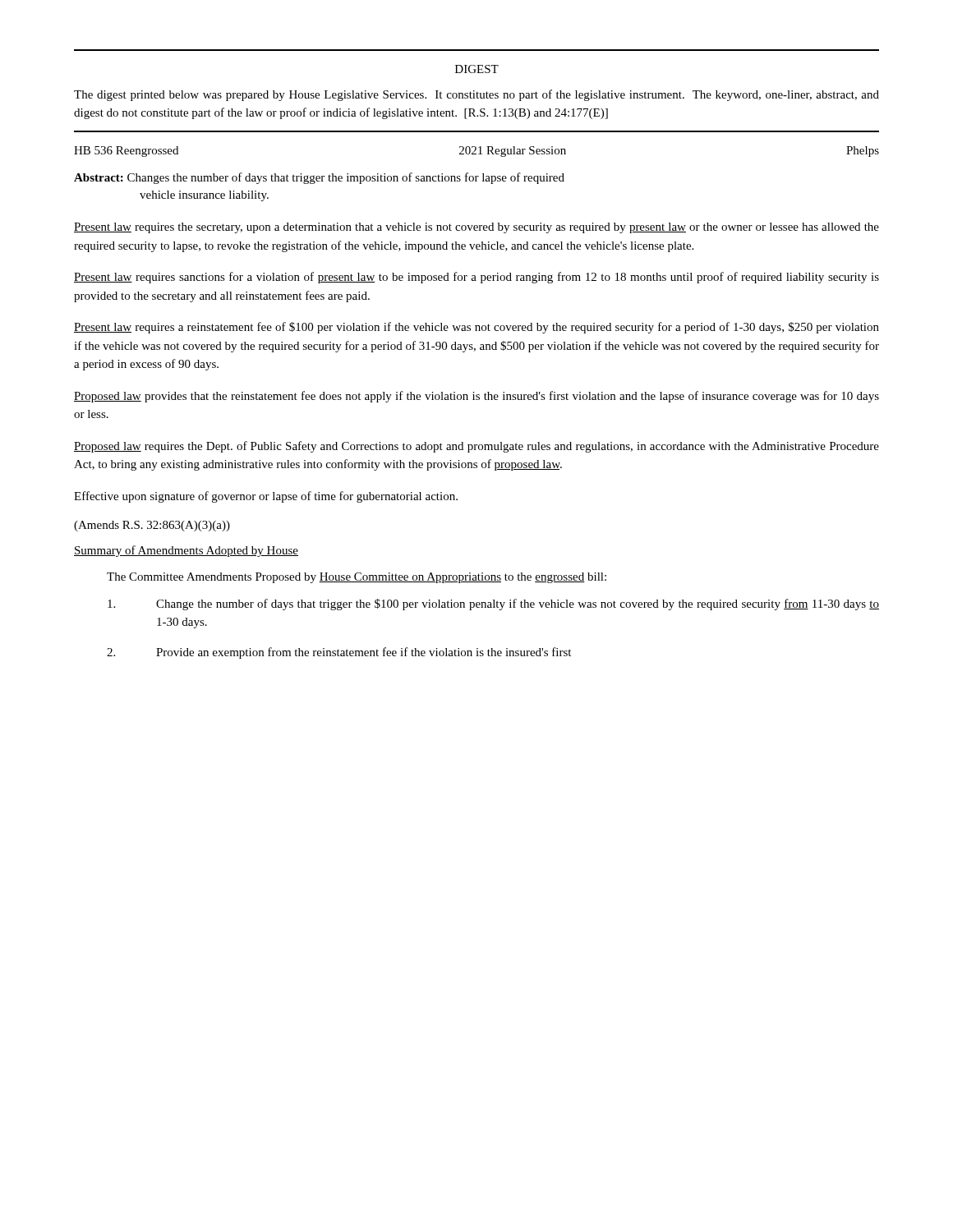Navigate to the block starting "The Committee Amendments Proposed by House"
The width and height of the screenshot is (953, 1232).
pyautogui.click(x=357, y=577)
